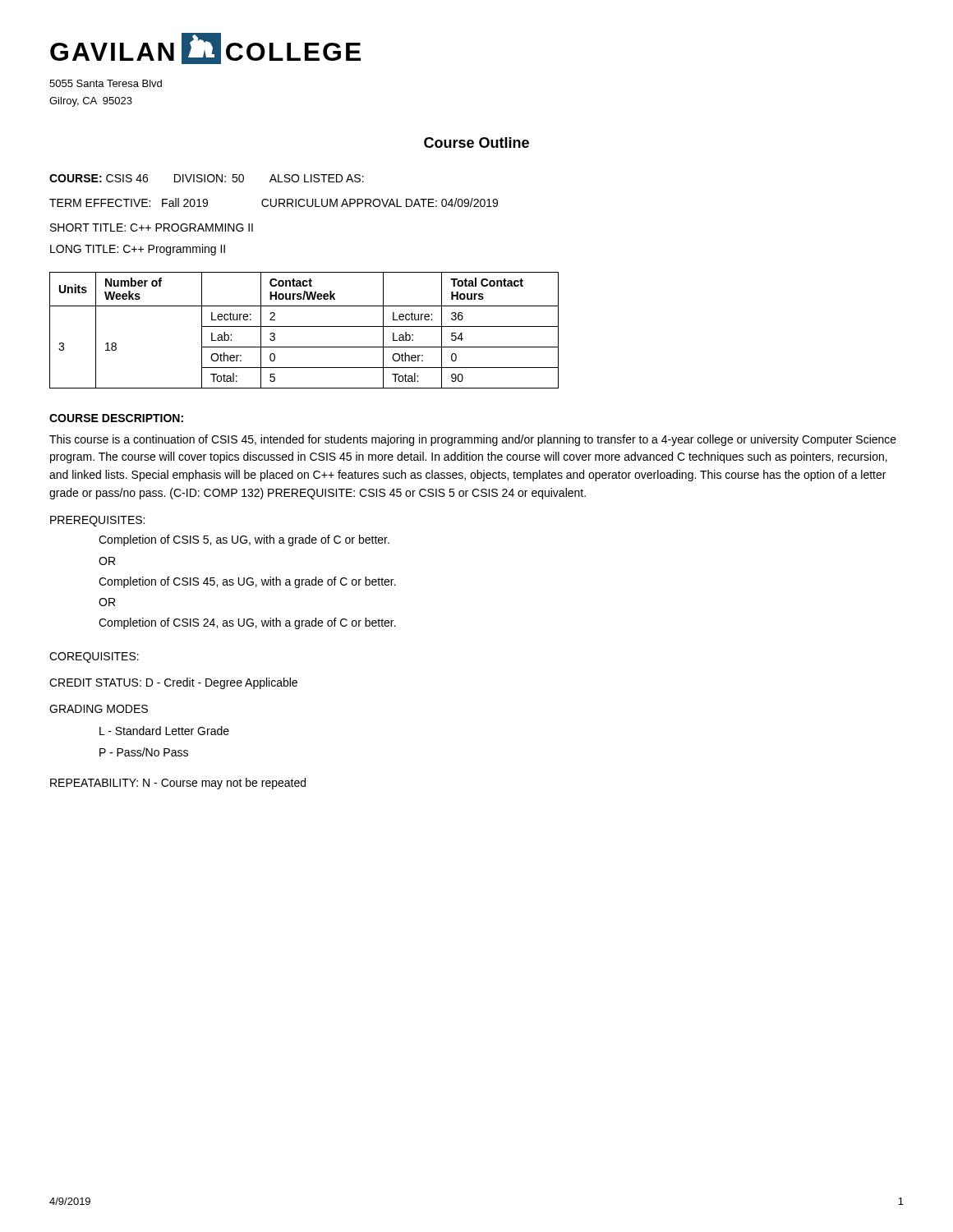
Task: Find the element starting "LONG TITLE: C++"
Action: (x=138, y=249)
